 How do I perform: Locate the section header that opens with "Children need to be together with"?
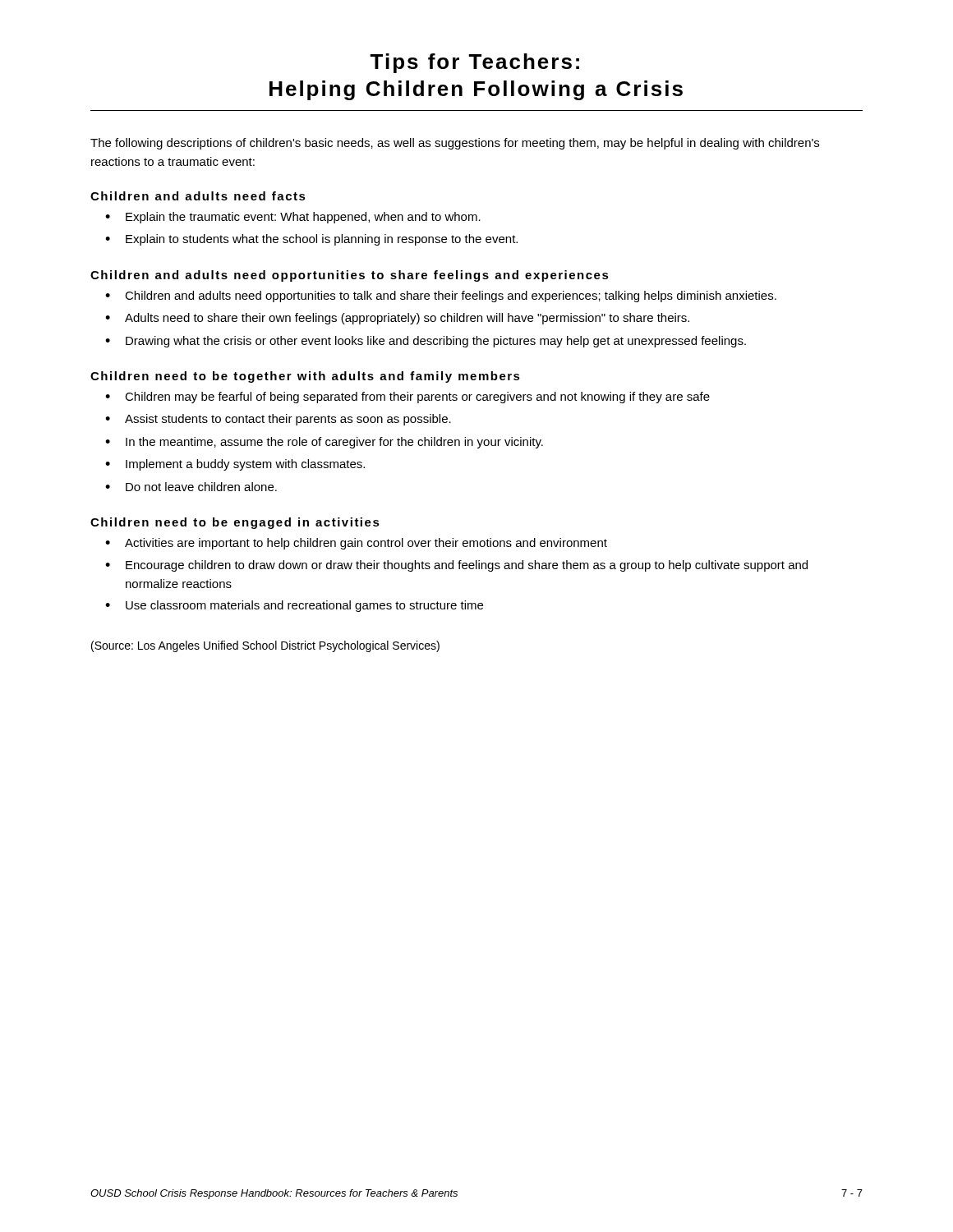[x=306, y=376]
